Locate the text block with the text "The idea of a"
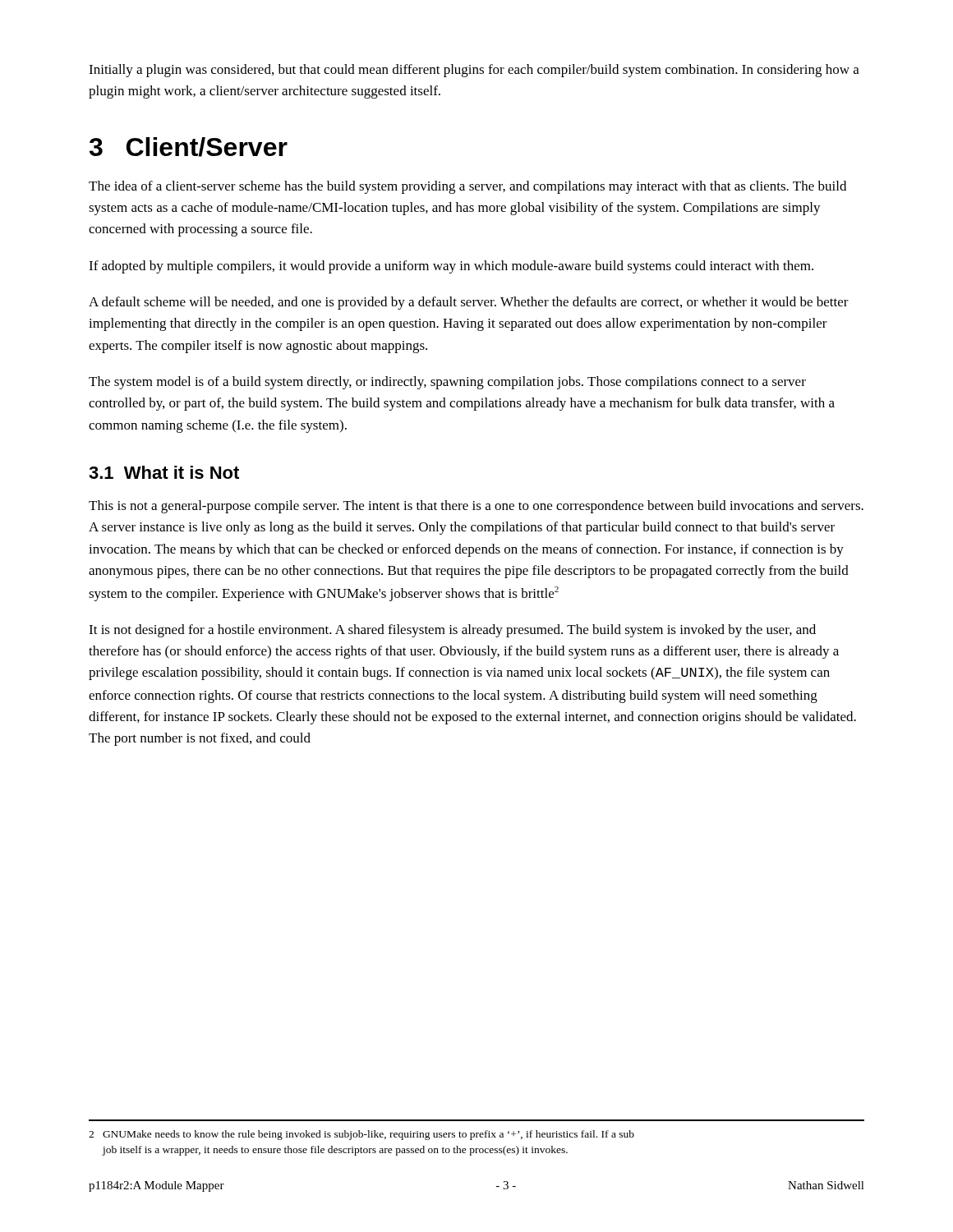 click(468, 207)
